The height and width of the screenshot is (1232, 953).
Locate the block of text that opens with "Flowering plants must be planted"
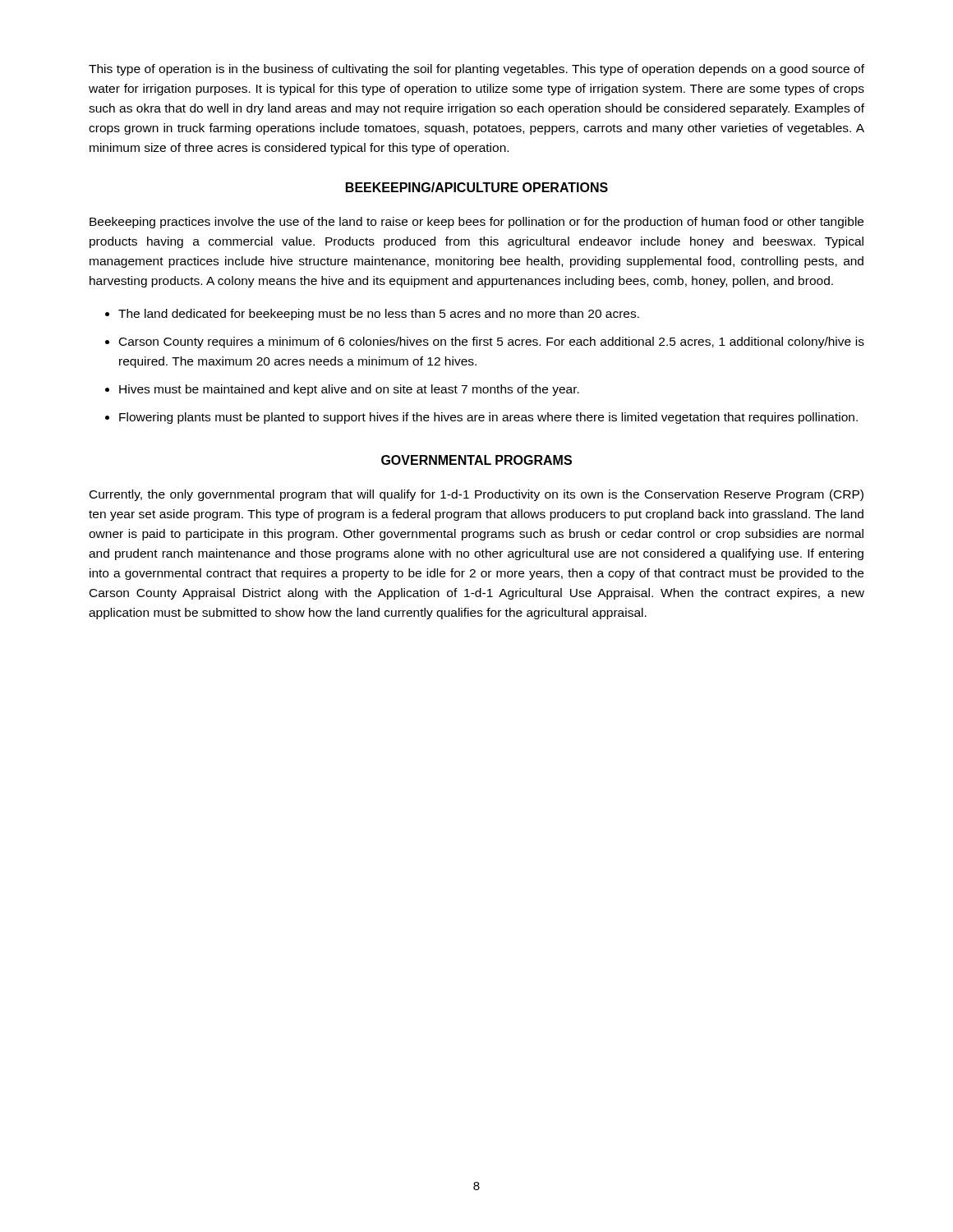pos(489,417)
